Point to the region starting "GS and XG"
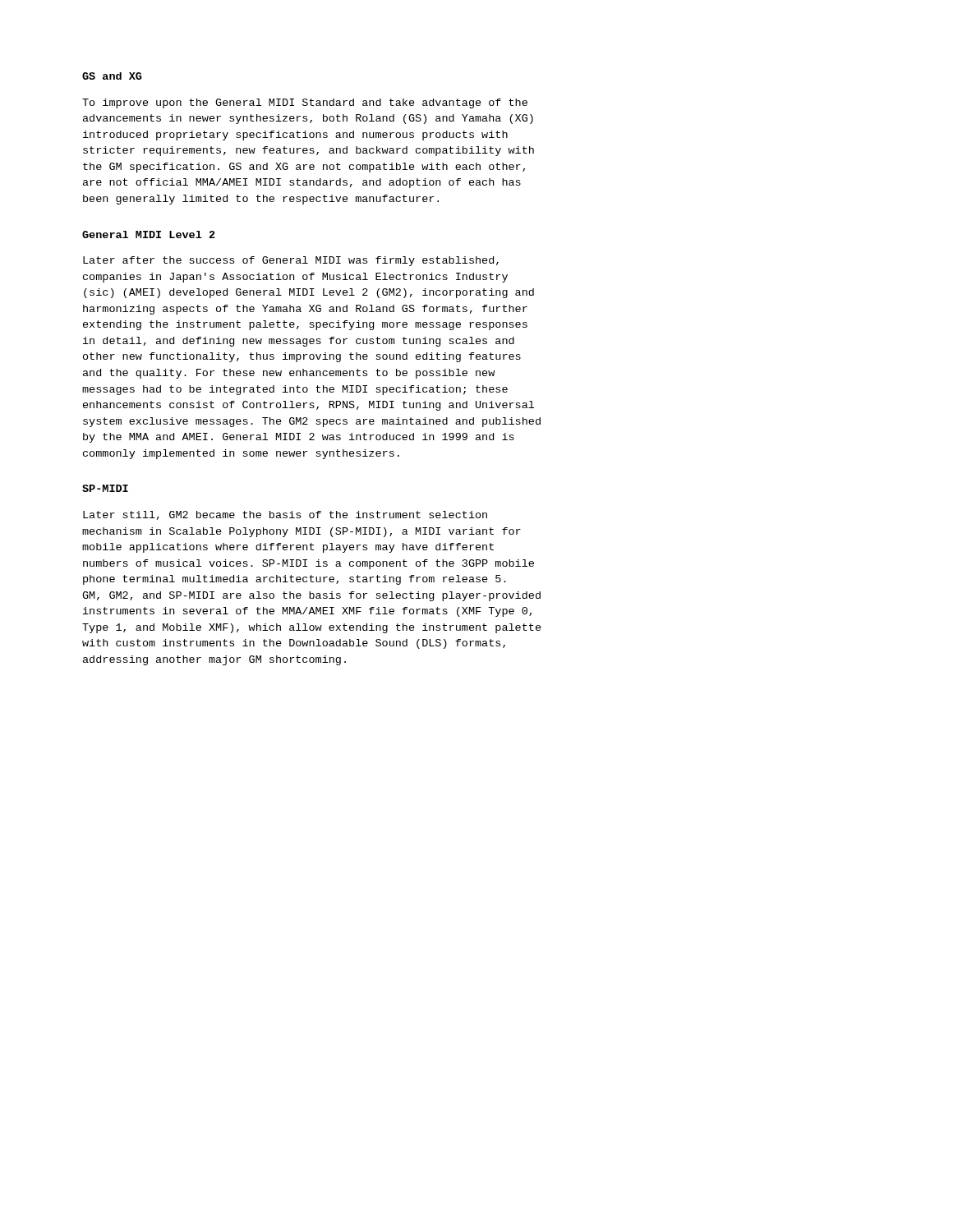Screen dimensions: 1232x953 [x=112, y=77]
